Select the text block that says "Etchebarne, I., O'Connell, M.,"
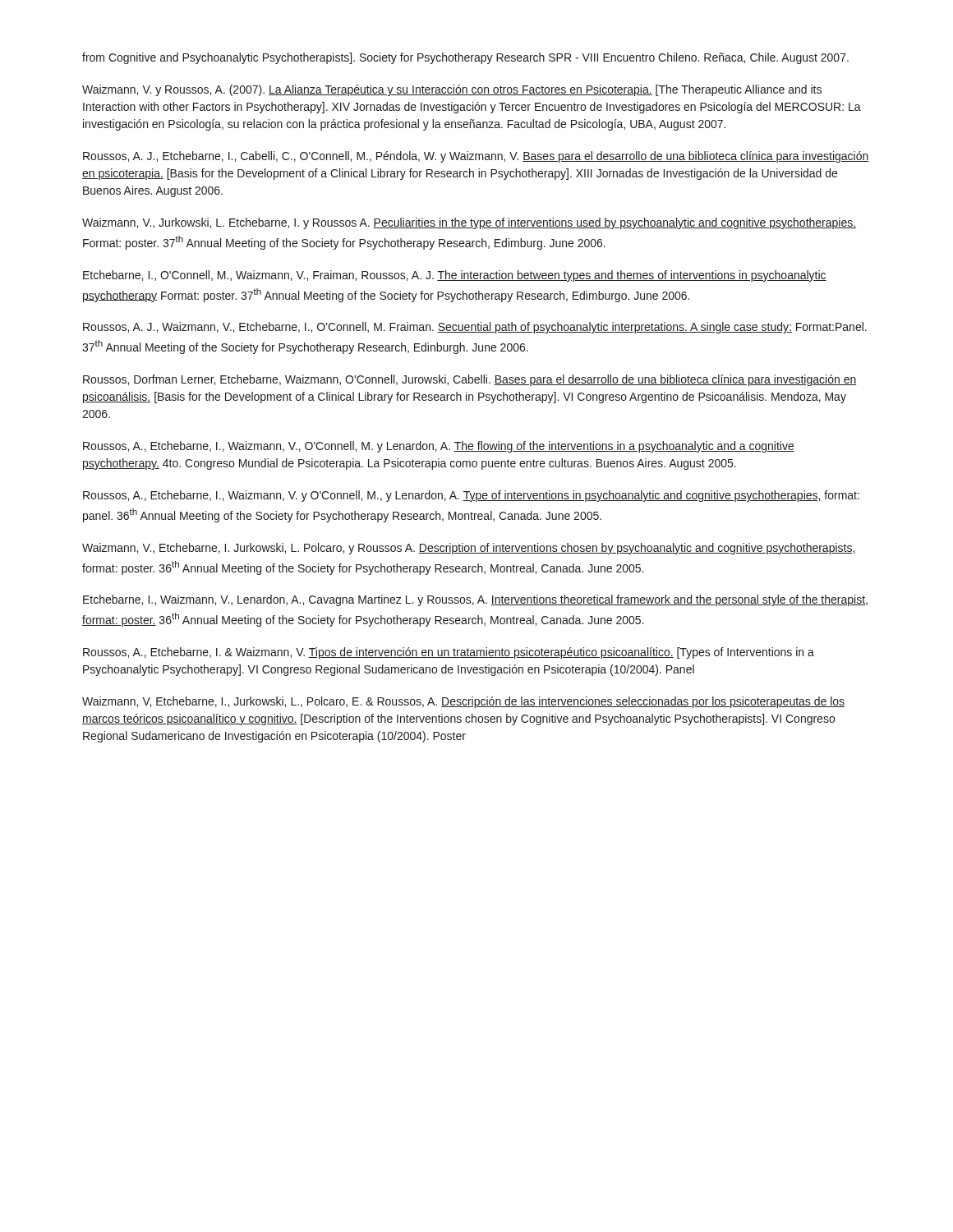Image resolution: width=953 pixels, height=1232 pixels. (454, 285)
